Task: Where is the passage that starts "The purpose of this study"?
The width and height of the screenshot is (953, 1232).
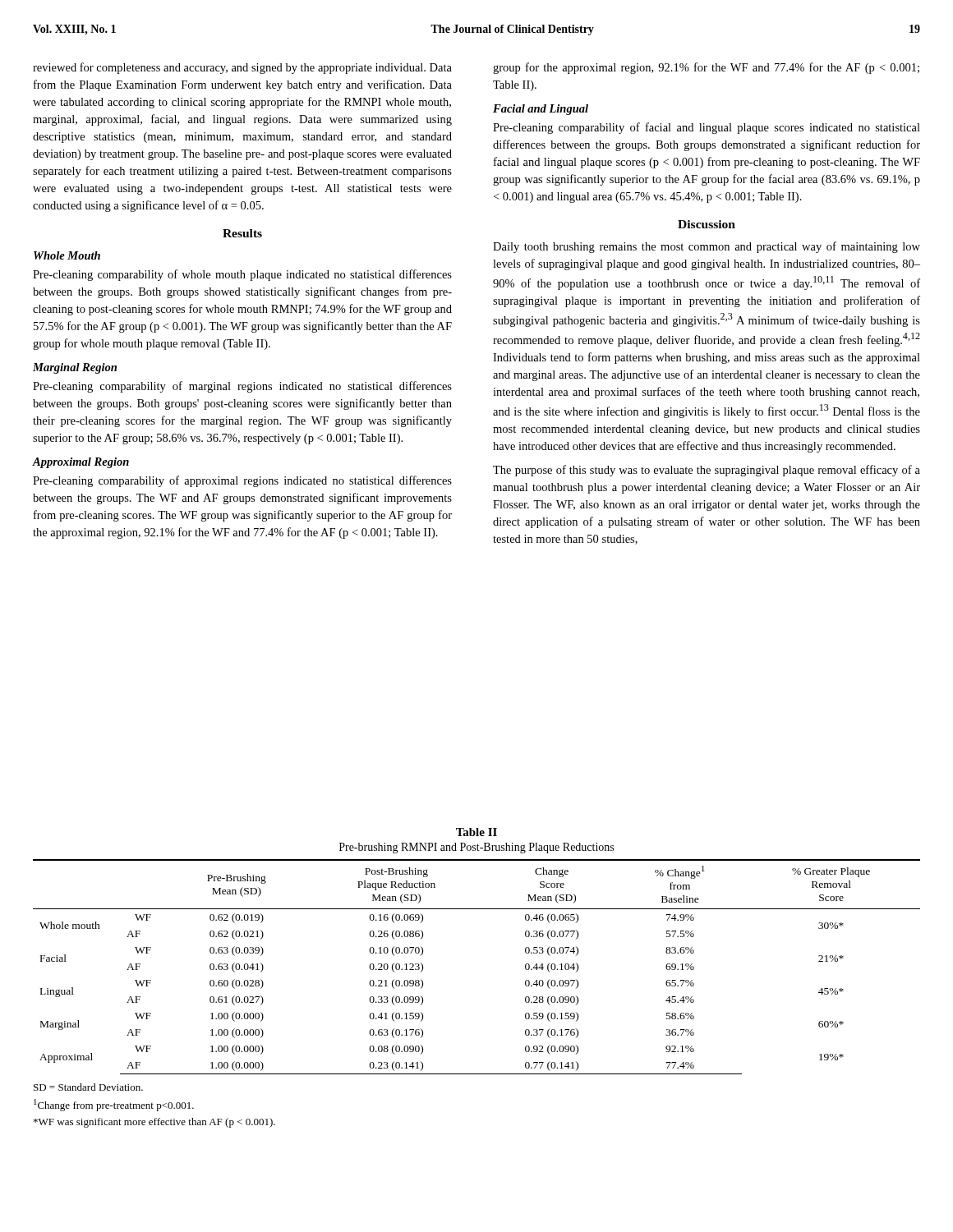Action: tap(707, 504)
